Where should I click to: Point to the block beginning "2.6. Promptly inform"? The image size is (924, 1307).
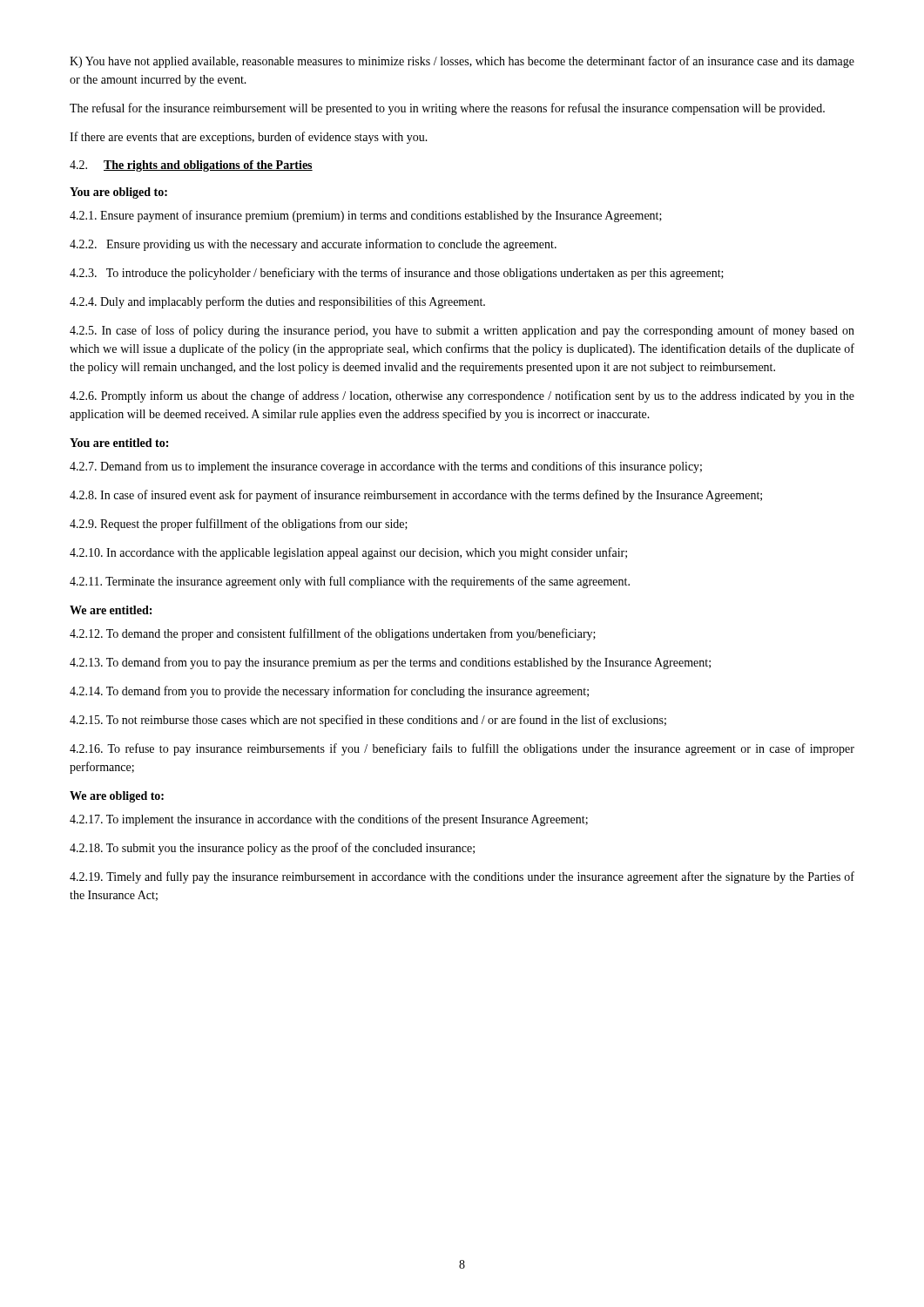click(x=462, y=405)
